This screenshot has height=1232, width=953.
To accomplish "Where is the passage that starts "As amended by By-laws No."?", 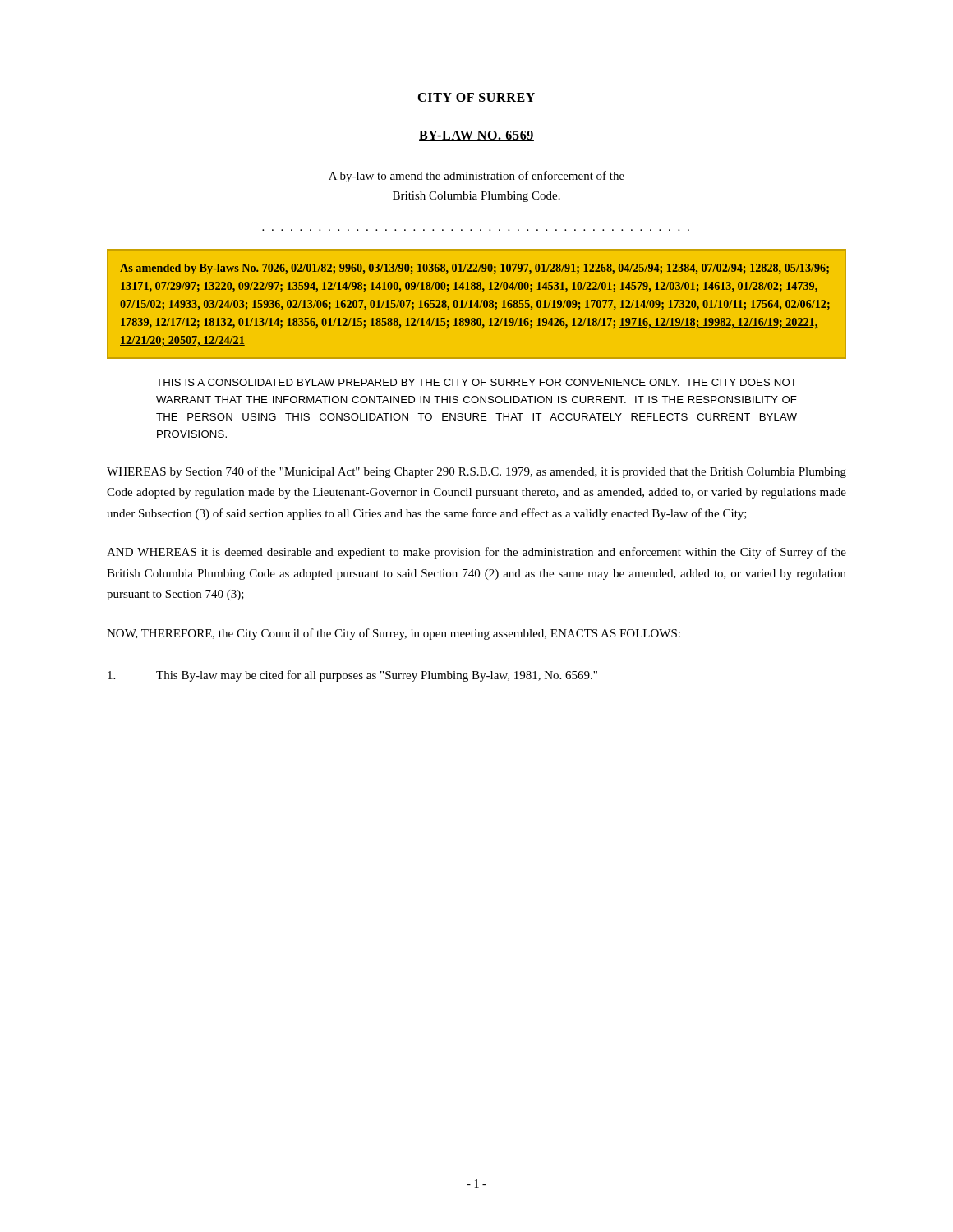I will point(475,304).
